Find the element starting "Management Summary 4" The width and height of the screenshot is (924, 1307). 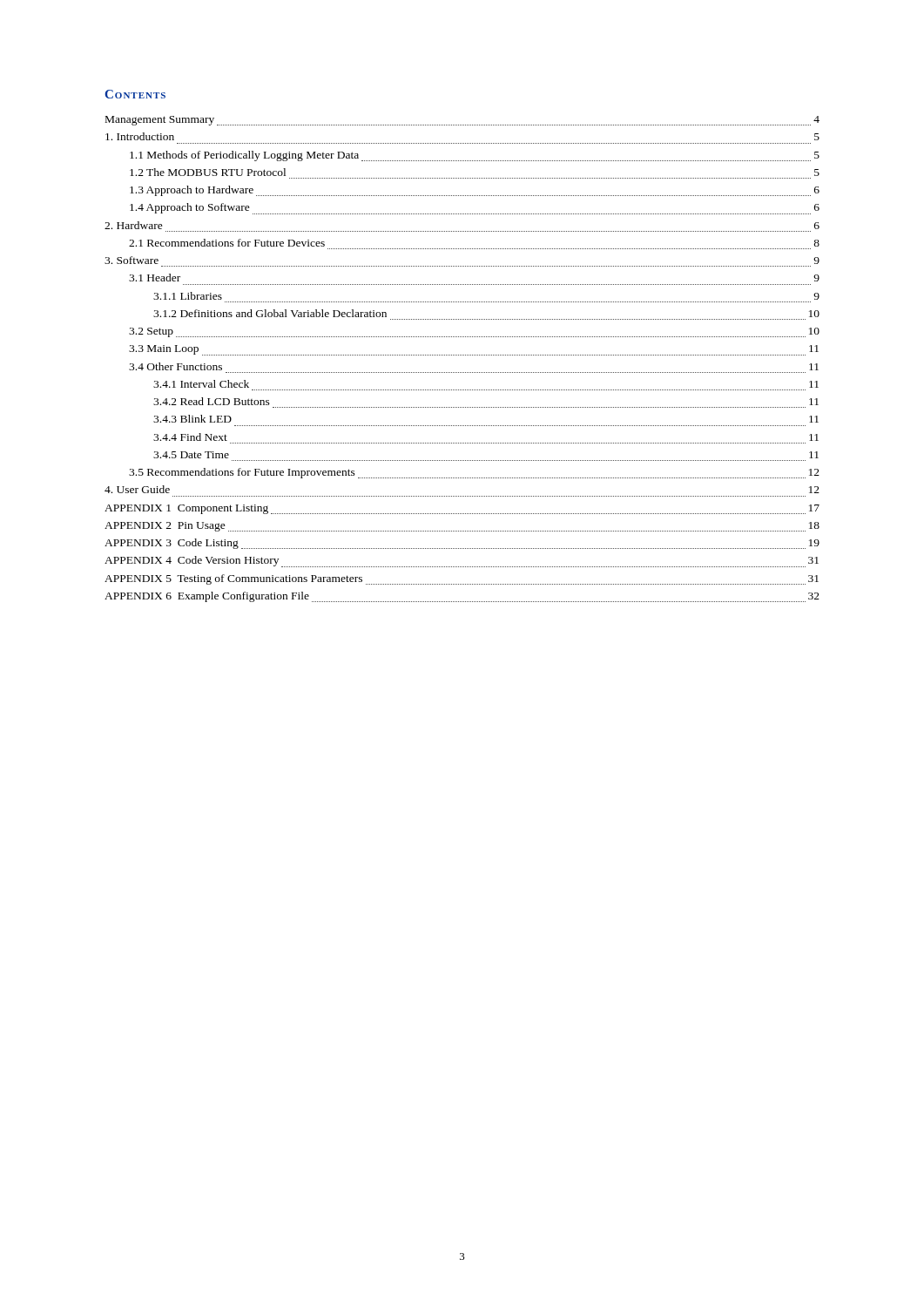click(x=462, y=120)
